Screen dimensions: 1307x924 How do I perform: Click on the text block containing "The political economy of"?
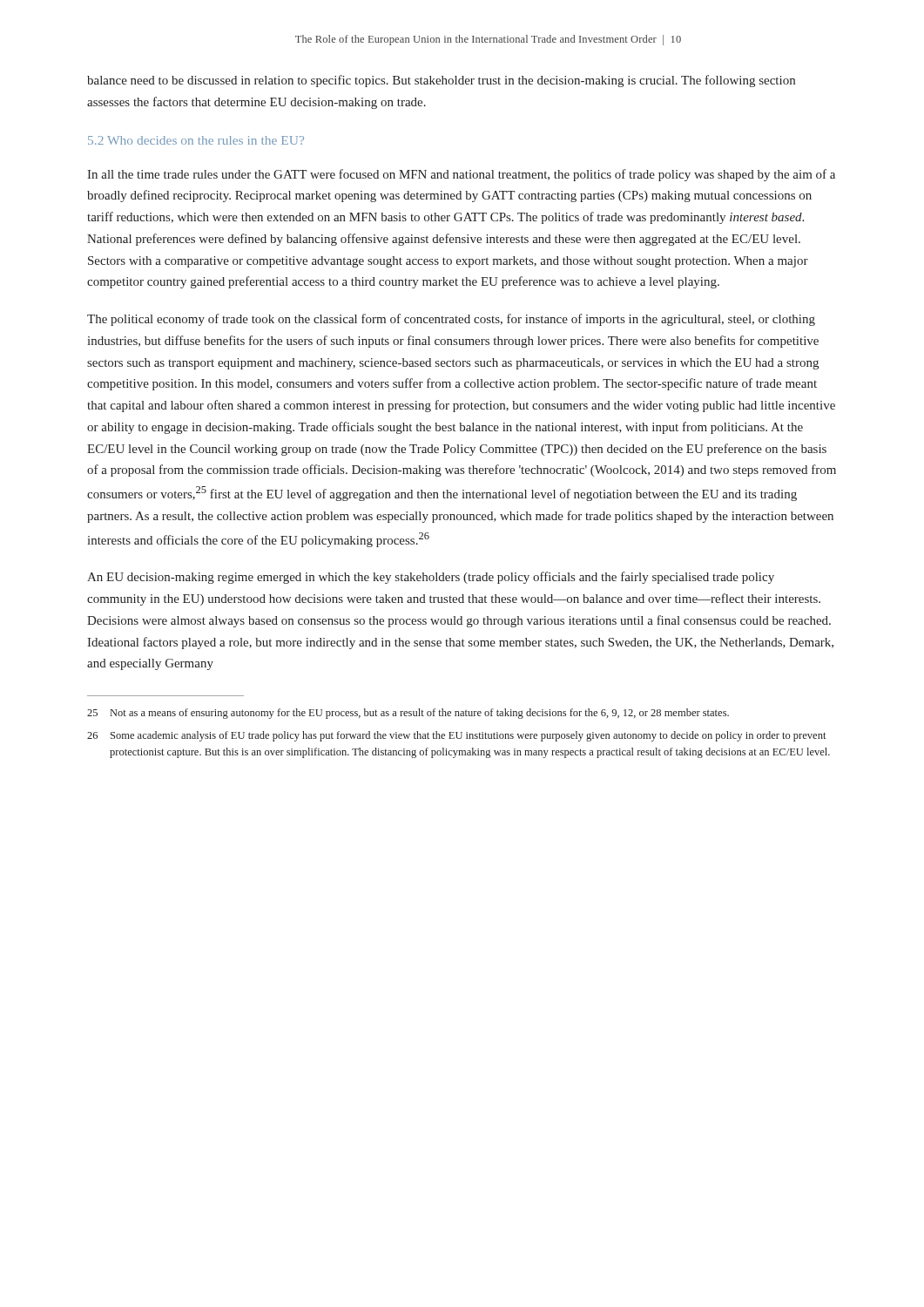pyautogui.click(x=462, y=430)
